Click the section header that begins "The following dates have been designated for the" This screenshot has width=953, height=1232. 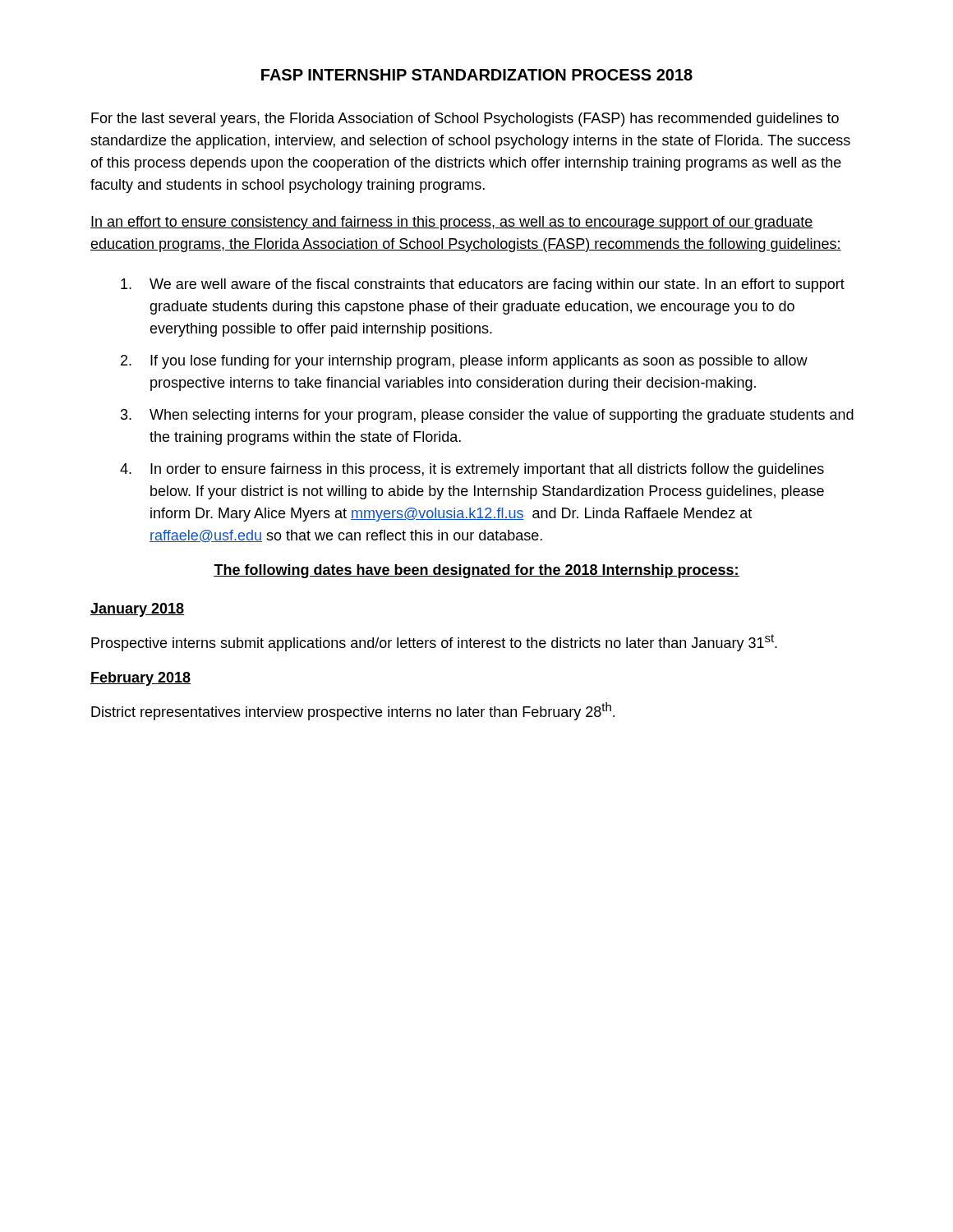click(476, 570)
